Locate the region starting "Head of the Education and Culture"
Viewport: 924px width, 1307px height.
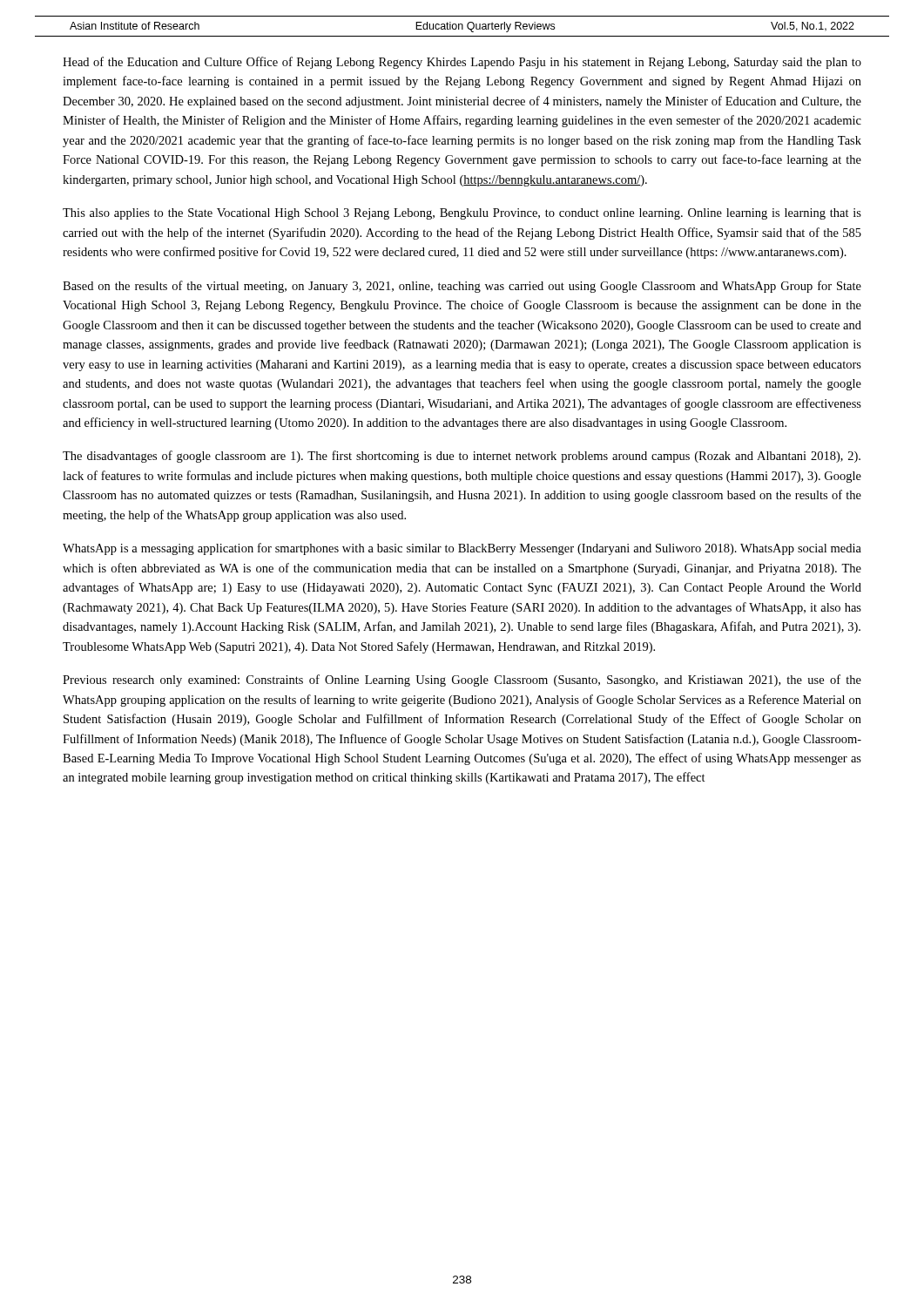[462, 121]
